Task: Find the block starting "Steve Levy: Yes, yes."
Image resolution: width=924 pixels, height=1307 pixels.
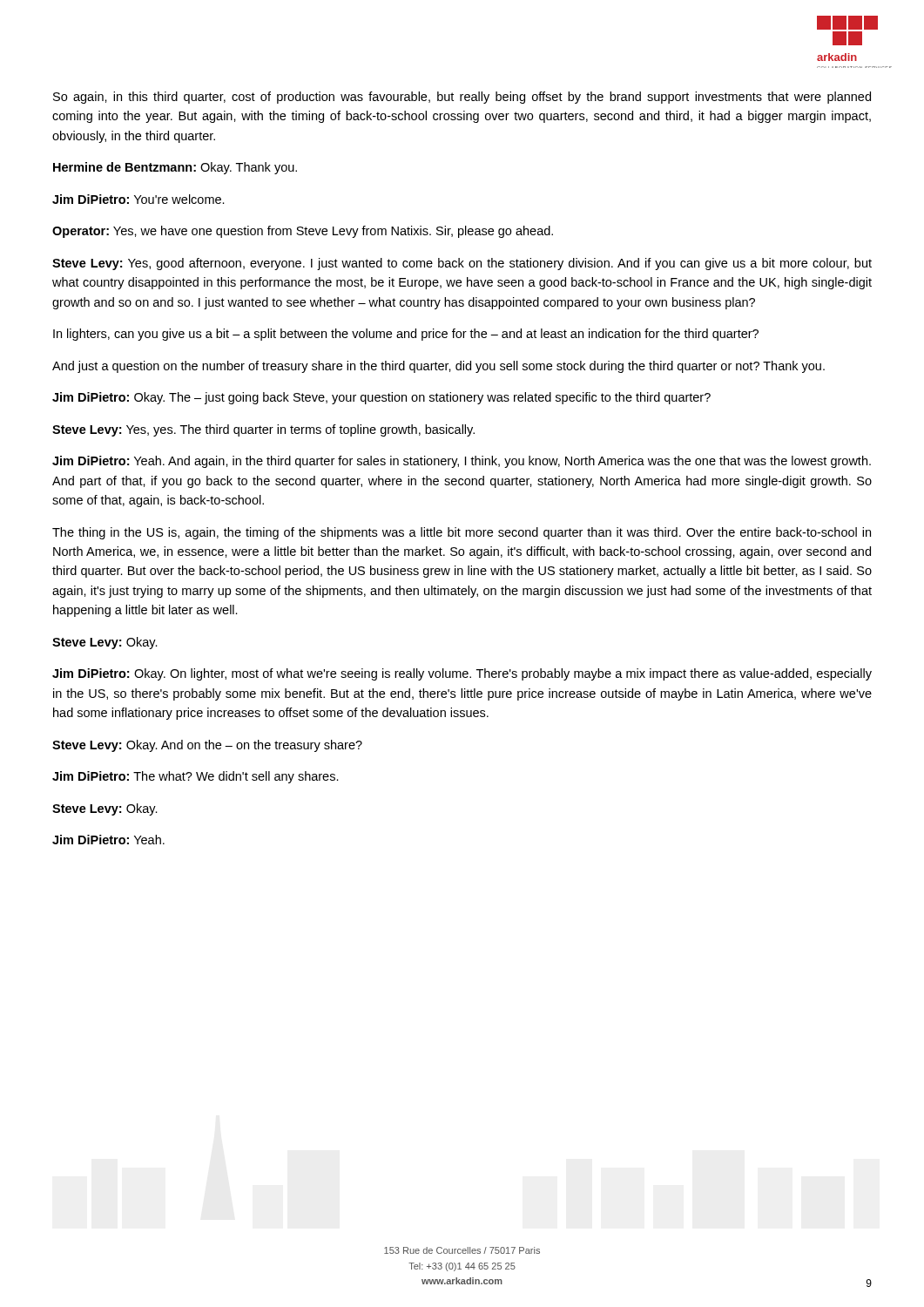Action: click(264, 429)
